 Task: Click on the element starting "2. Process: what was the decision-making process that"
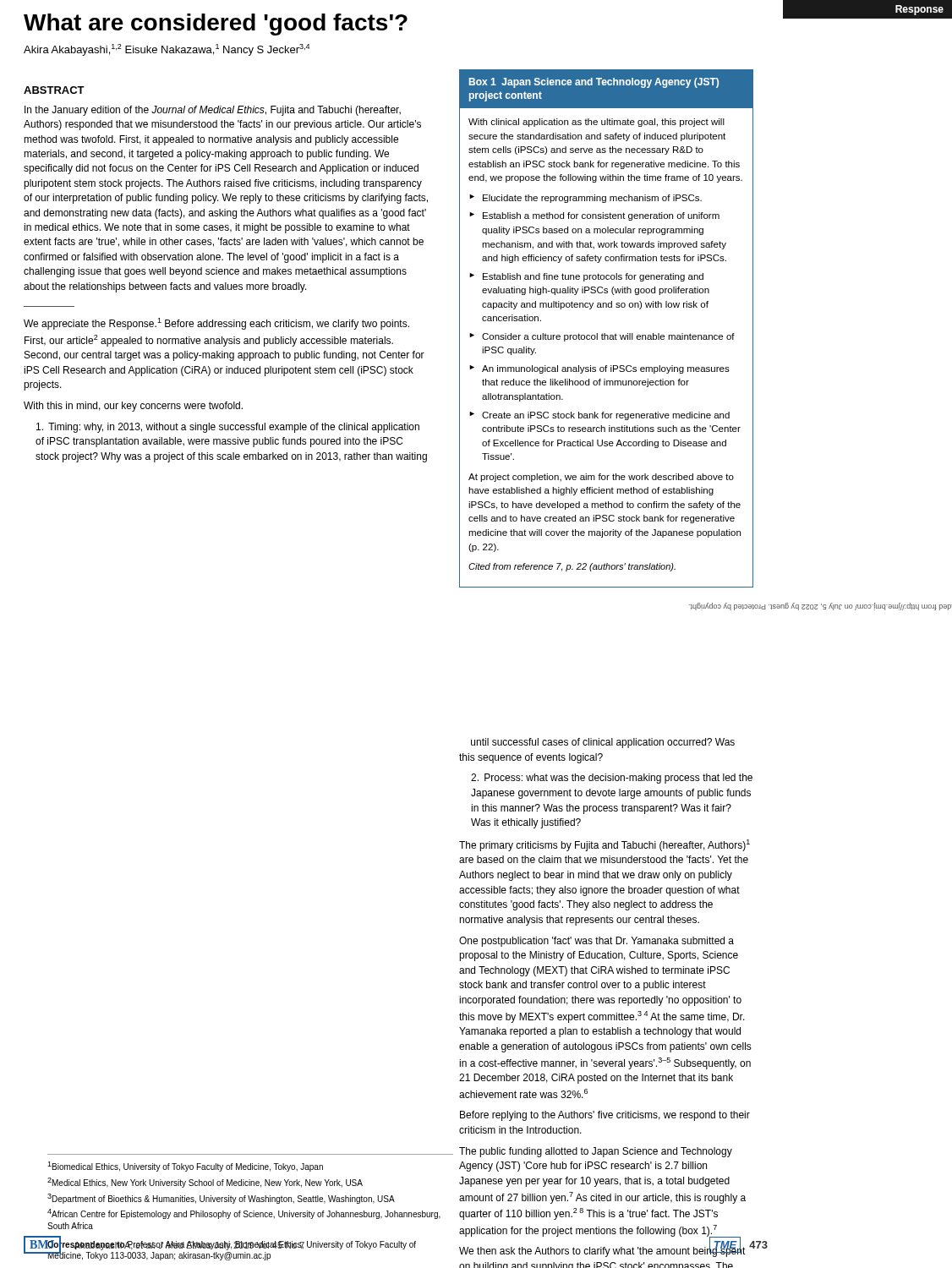(606, 801)
